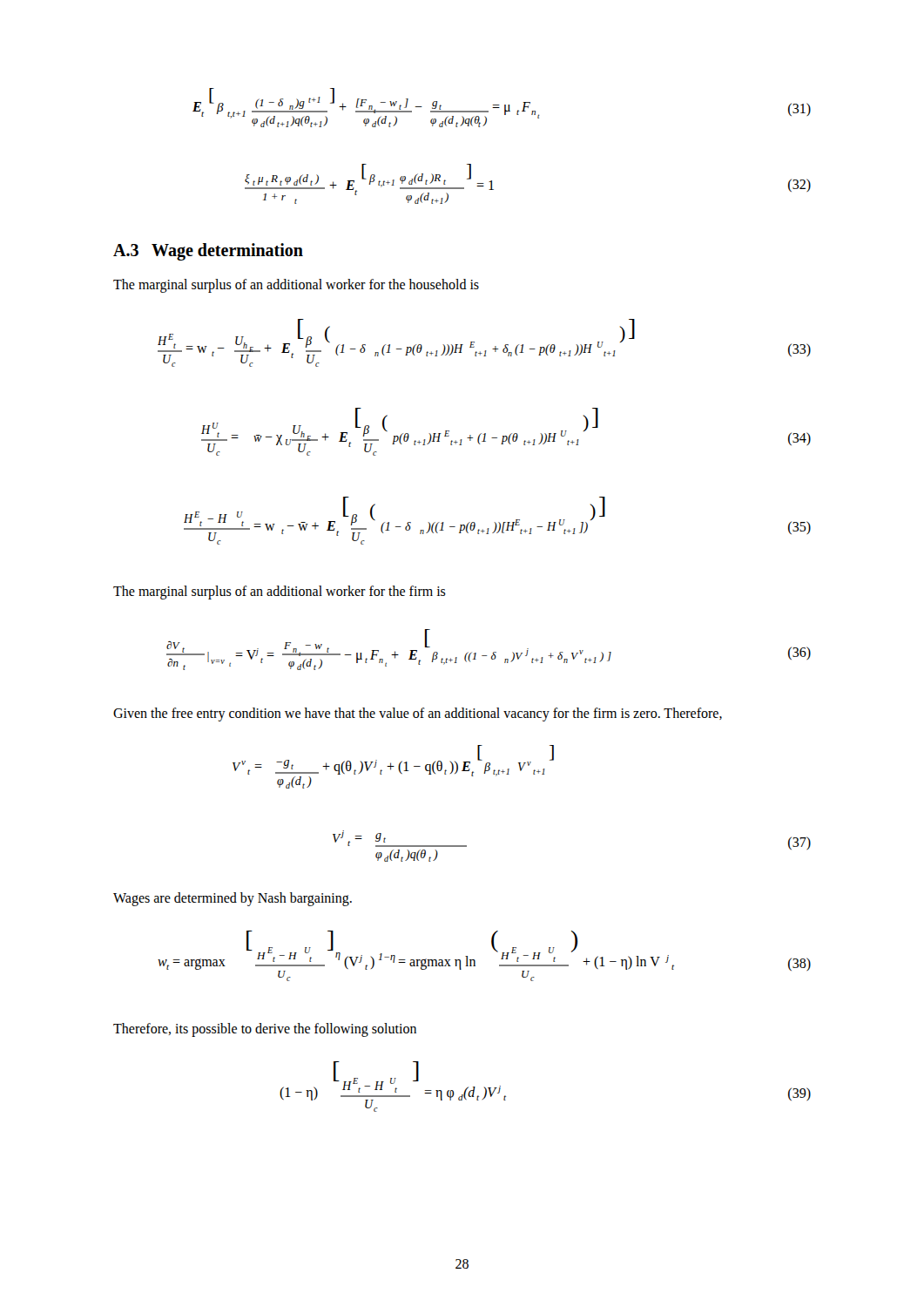The width and height of the screenshot is (924, 1307).
Task: Find the region starting "A.3 Wage determination"
Action: 208,250
